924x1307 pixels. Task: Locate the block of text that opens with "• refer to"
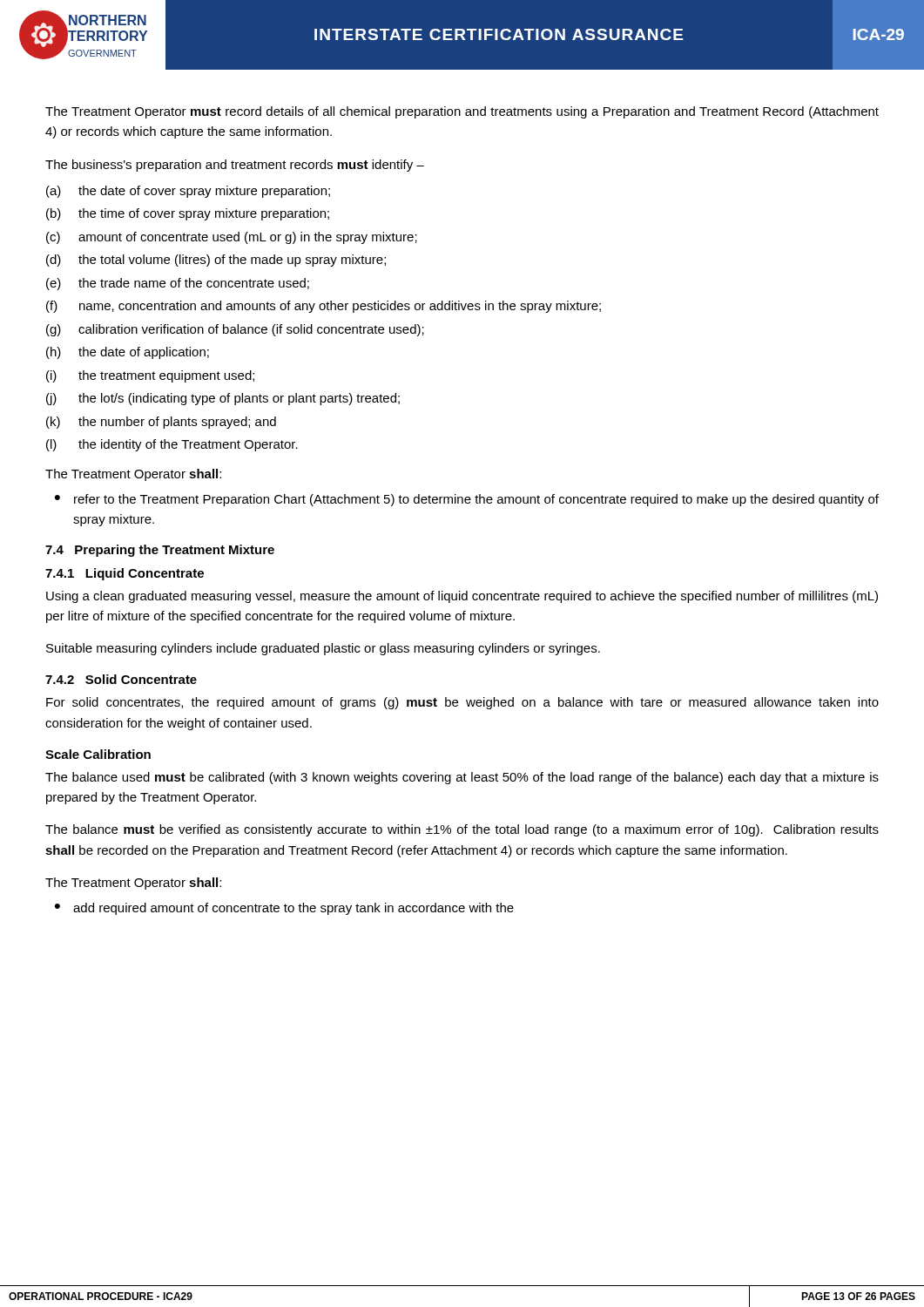tap(466, 509)
